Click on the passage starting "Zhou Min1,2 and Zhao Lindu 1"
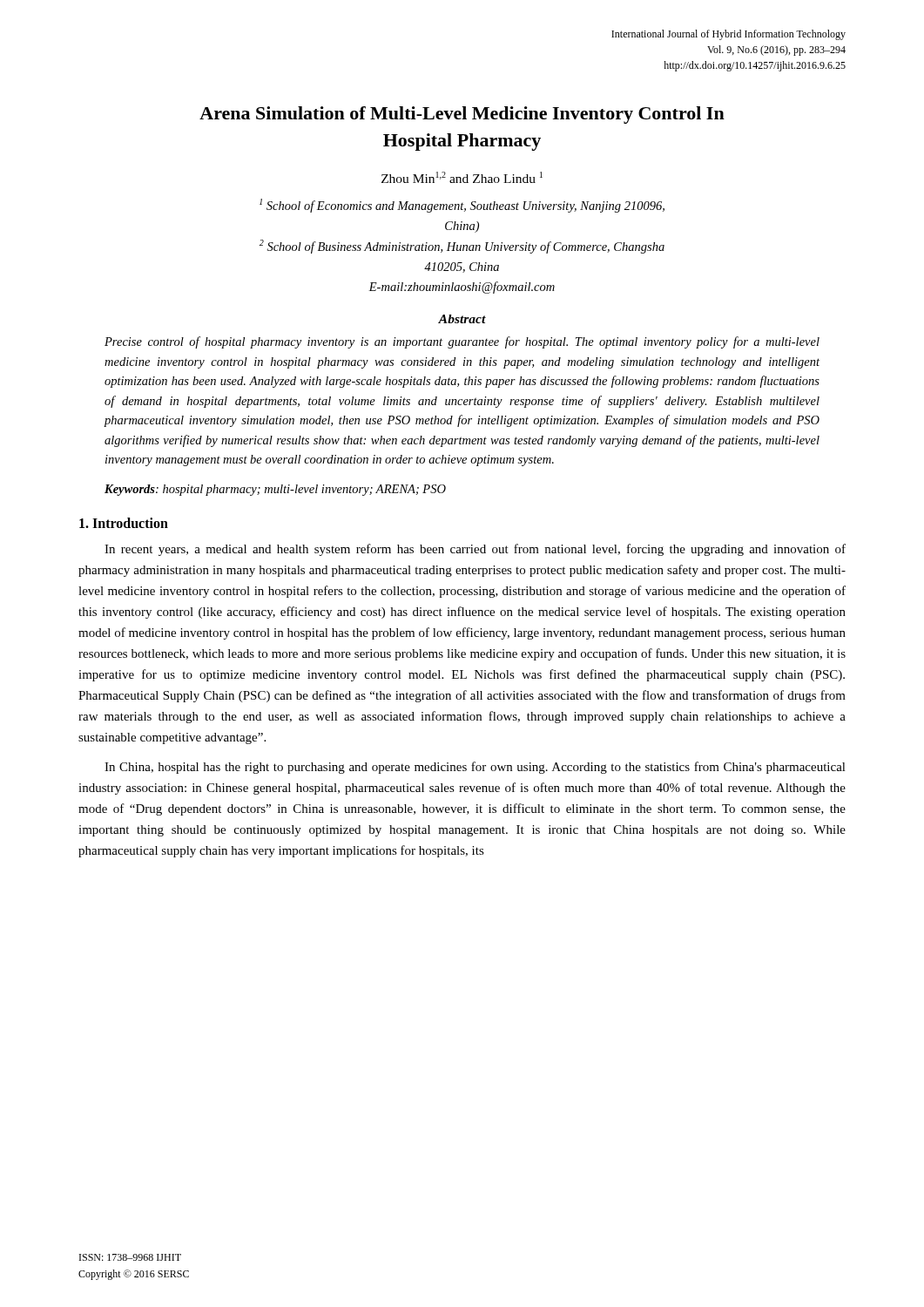The image size is (924, 1307). click(x=462, y=177)
